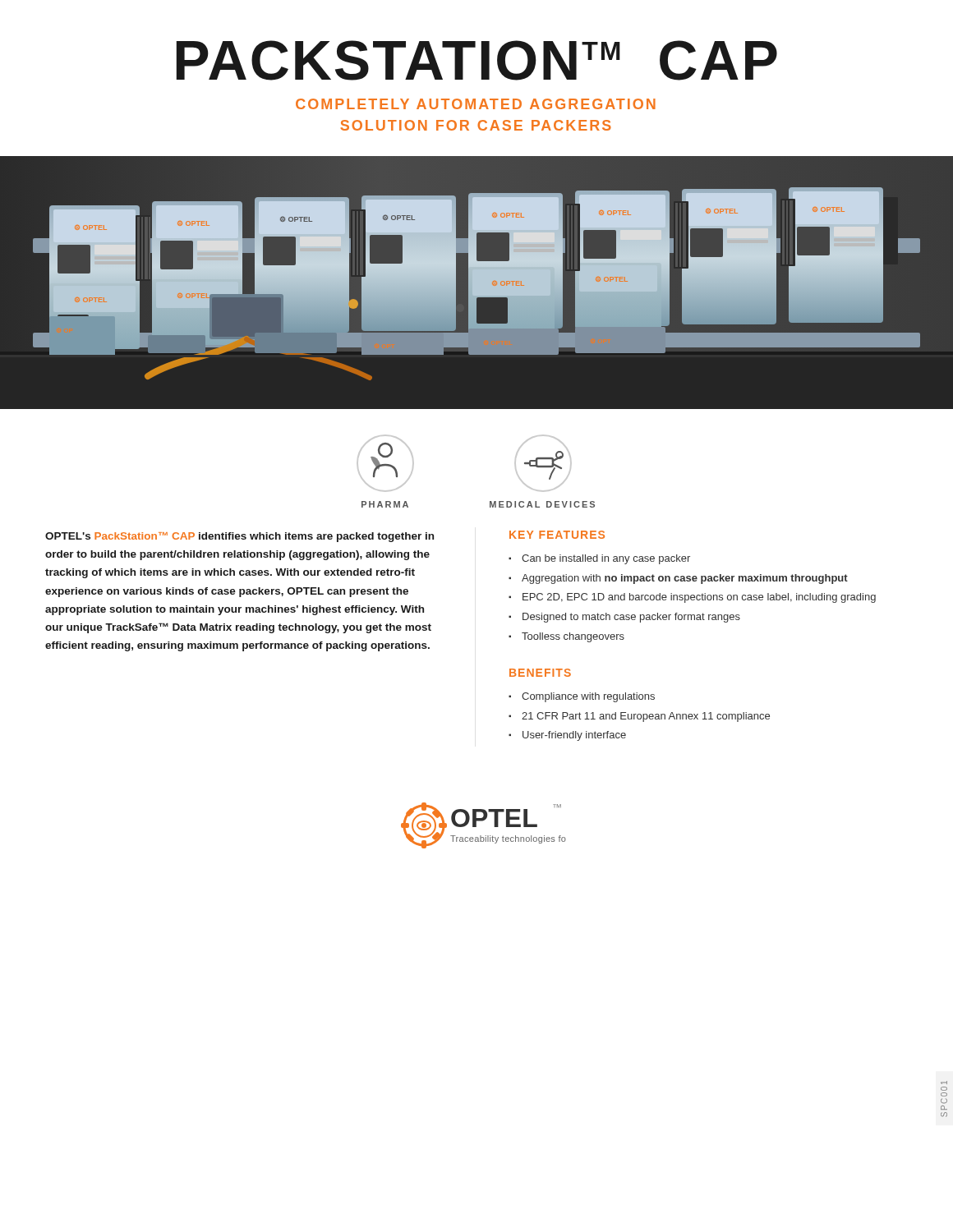The height and width of the screenshot is (1232, 953).
Task: Locate the passage starting "▪ Can be installed in"
Action: point(599,558)
